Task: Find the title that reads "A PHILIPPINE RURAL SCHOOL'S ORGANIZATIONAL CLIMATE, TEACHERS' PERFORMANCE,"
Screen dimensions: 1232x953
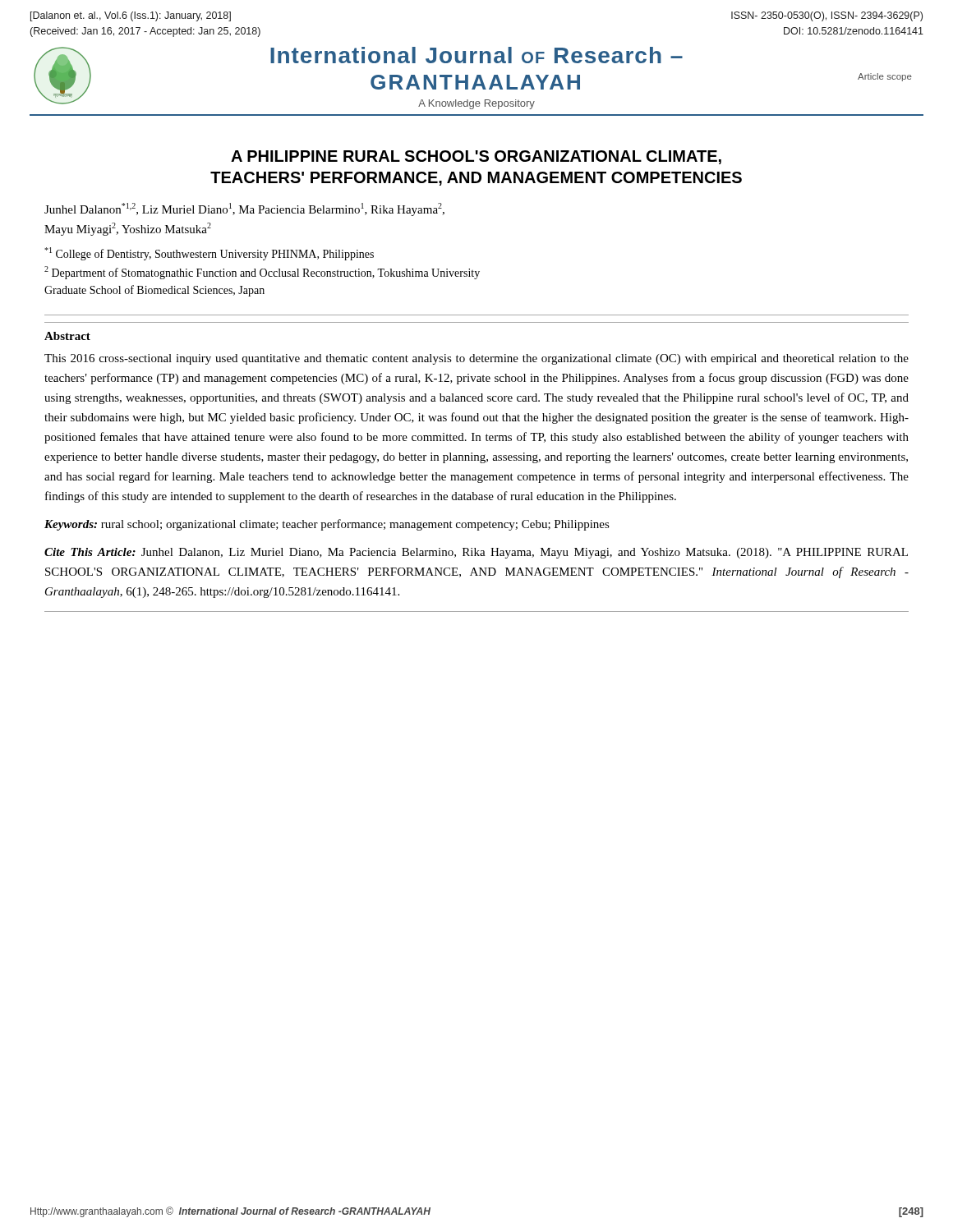Action: [476, 166]
